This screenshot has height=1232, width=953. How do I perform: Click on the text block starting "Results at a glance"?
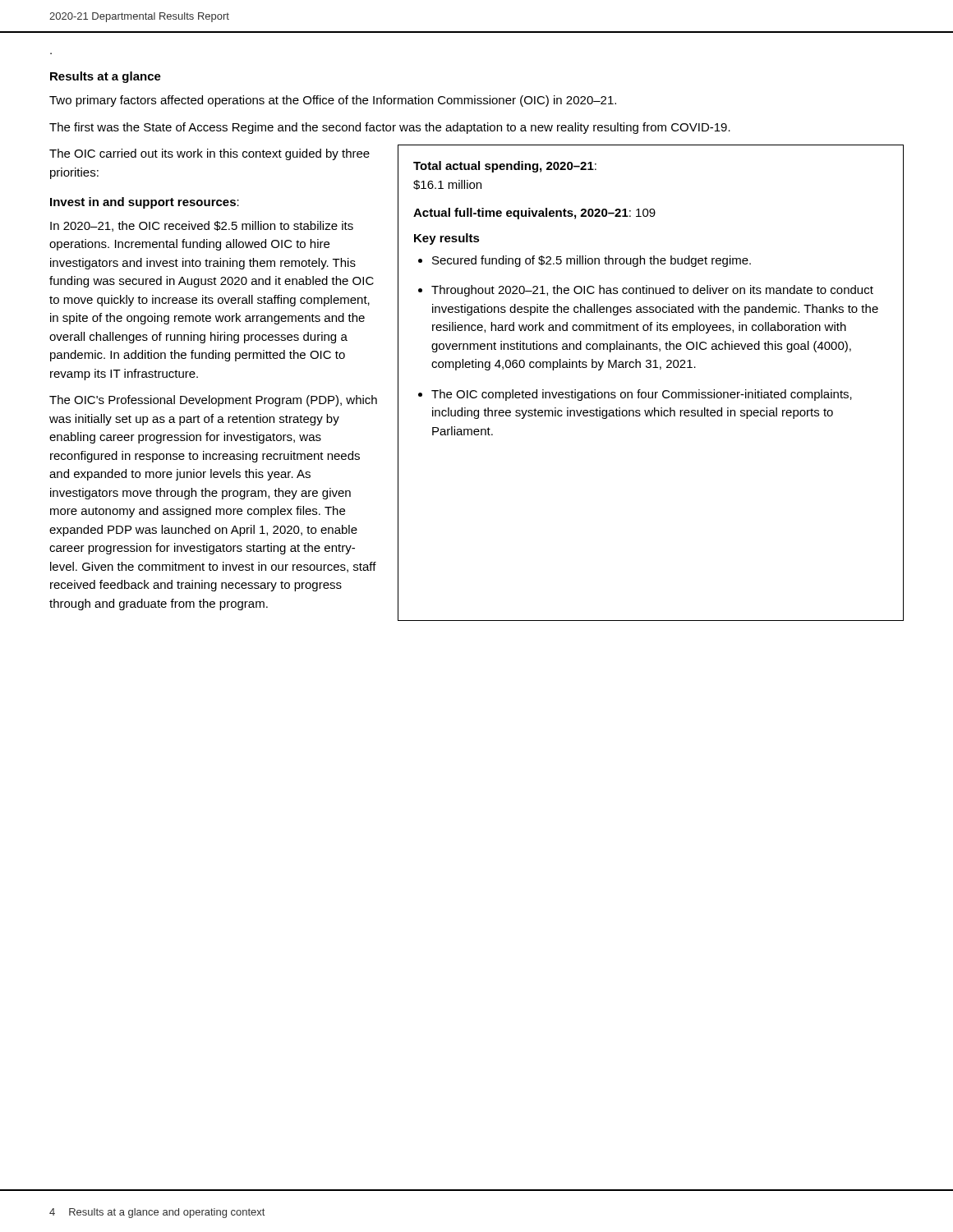105,76
